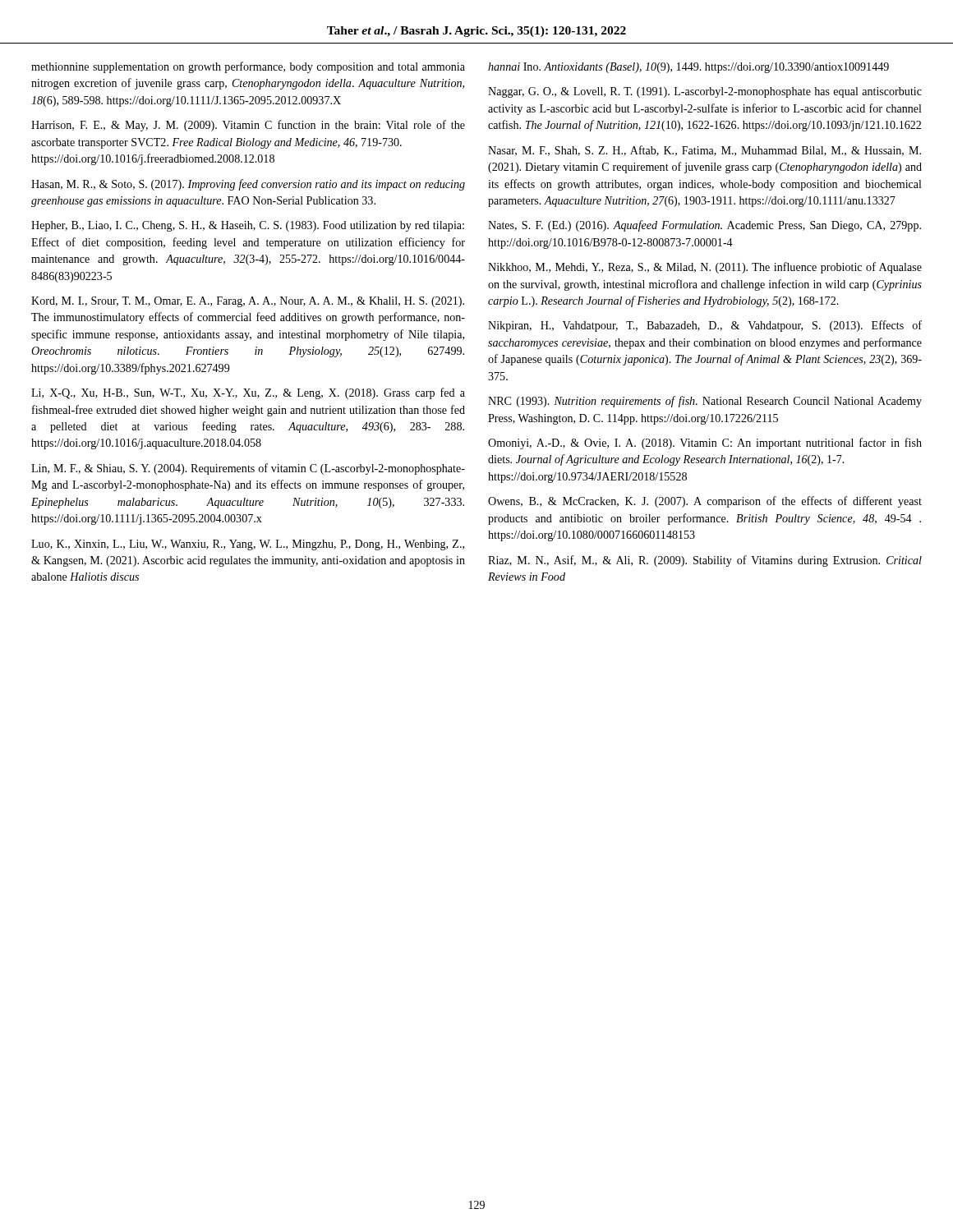This screenshot has height=1232, width=953.
Task: Locate the element starting "Kord, M. I., Srour, T."
Action: pos(248,334)
